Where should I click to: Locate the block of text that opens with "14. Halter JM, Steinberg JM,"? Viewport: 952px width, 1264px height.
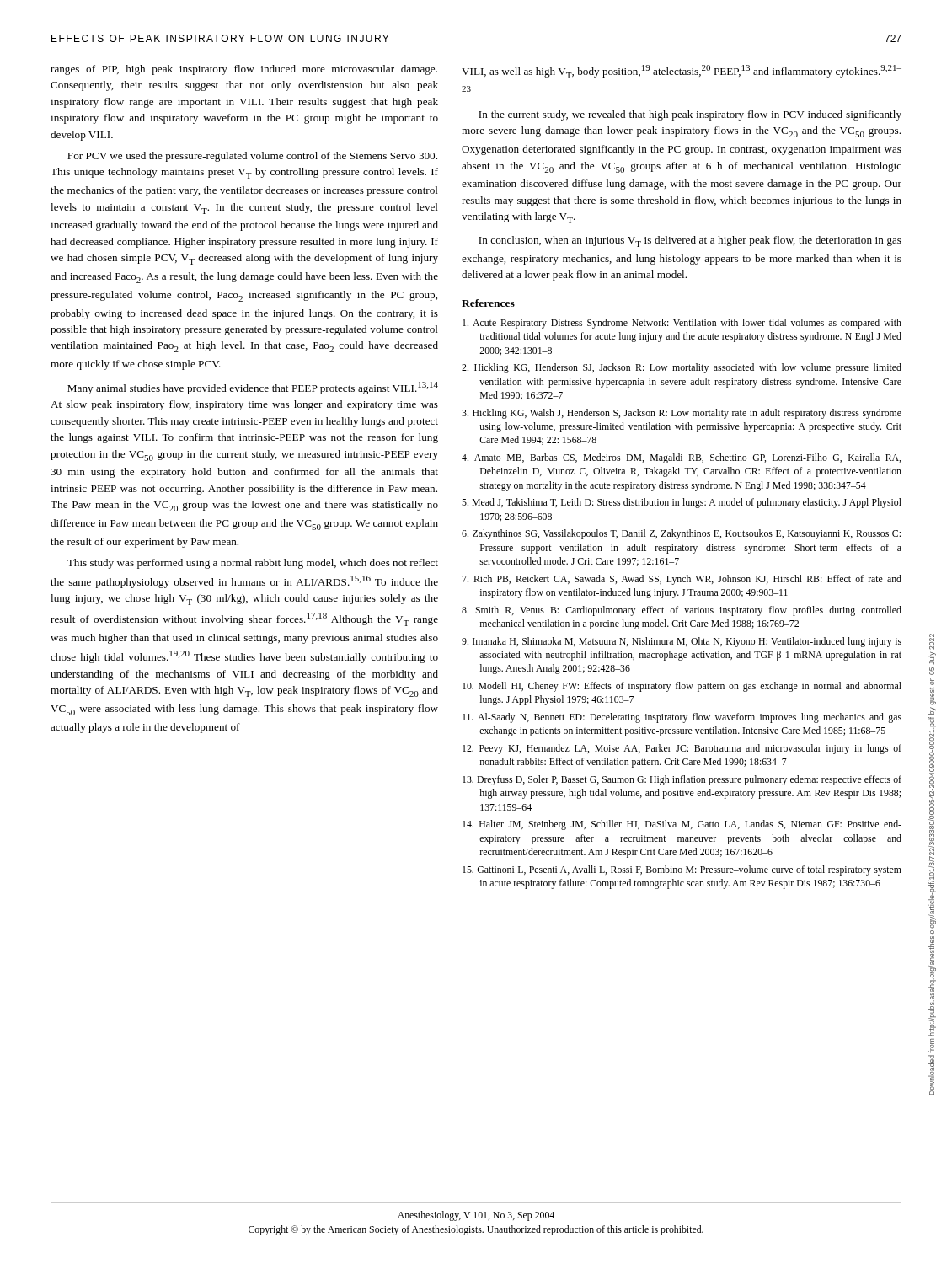(682, 838)
